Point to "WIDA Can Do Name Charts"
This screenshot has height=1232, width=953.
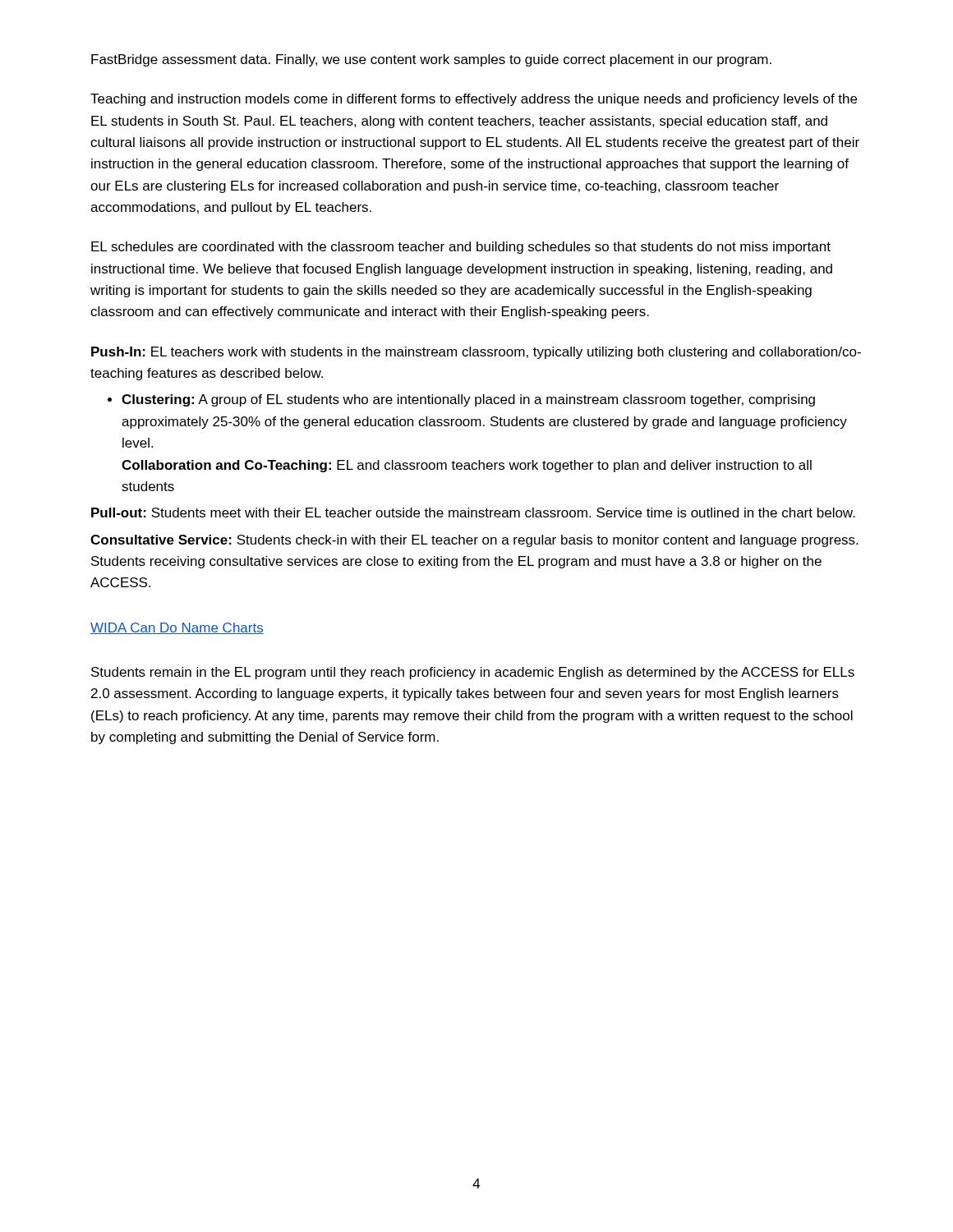(177, 628)
